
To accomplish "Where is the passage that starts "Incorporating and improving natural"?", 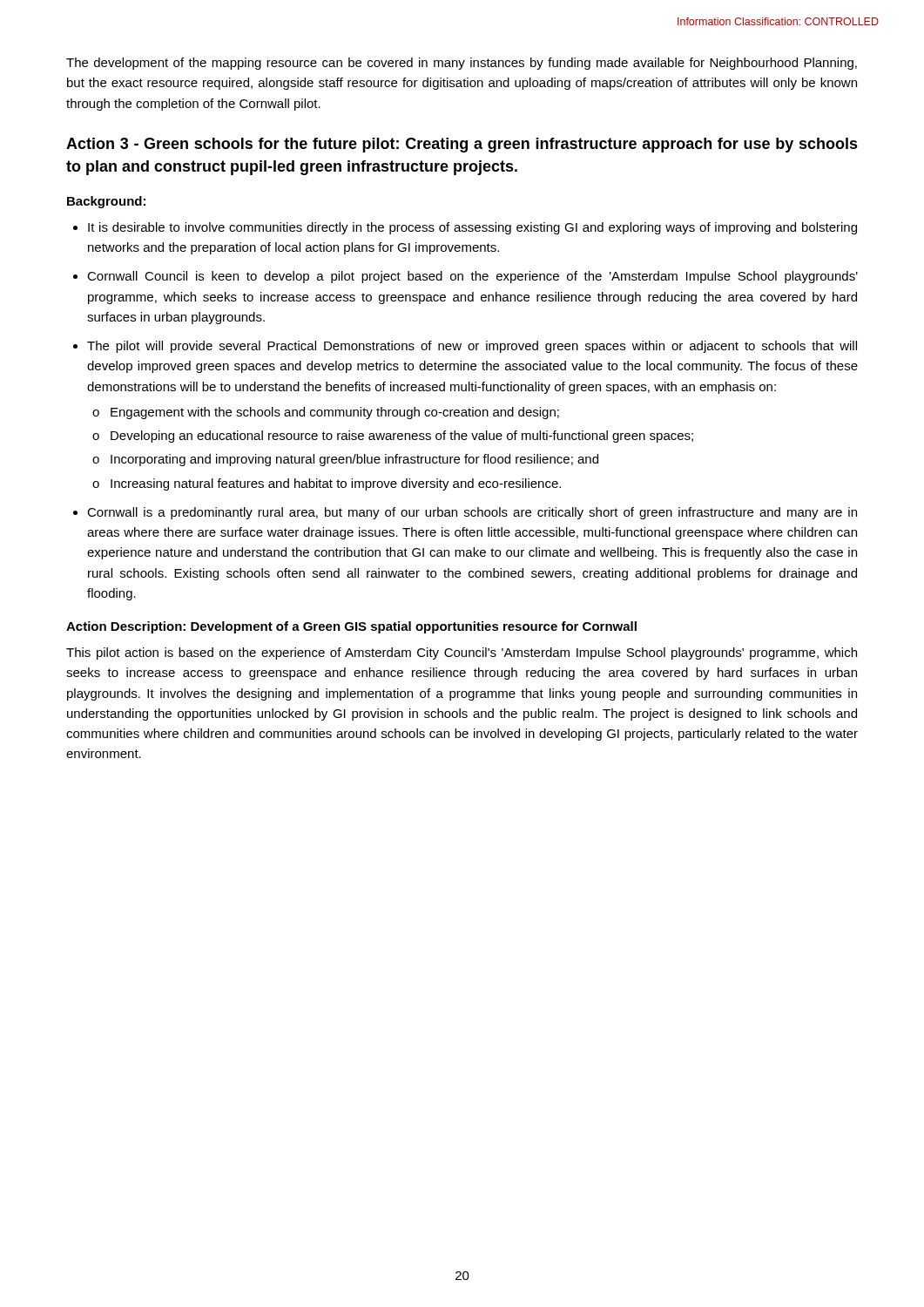I will (354, 459).
